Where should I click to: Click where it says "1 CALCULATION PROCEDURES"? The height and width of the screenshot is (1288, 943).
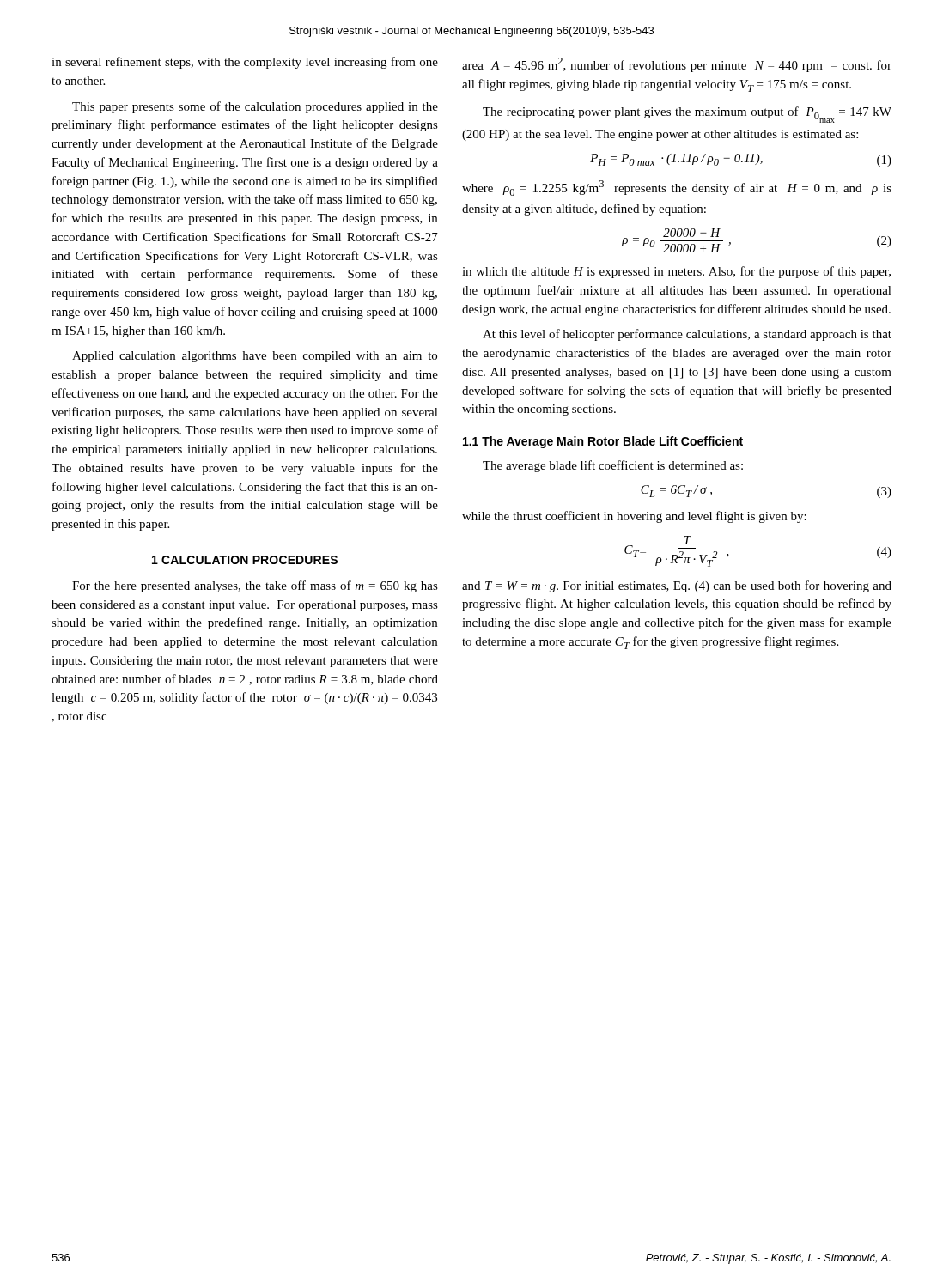(x=245, y=560)
